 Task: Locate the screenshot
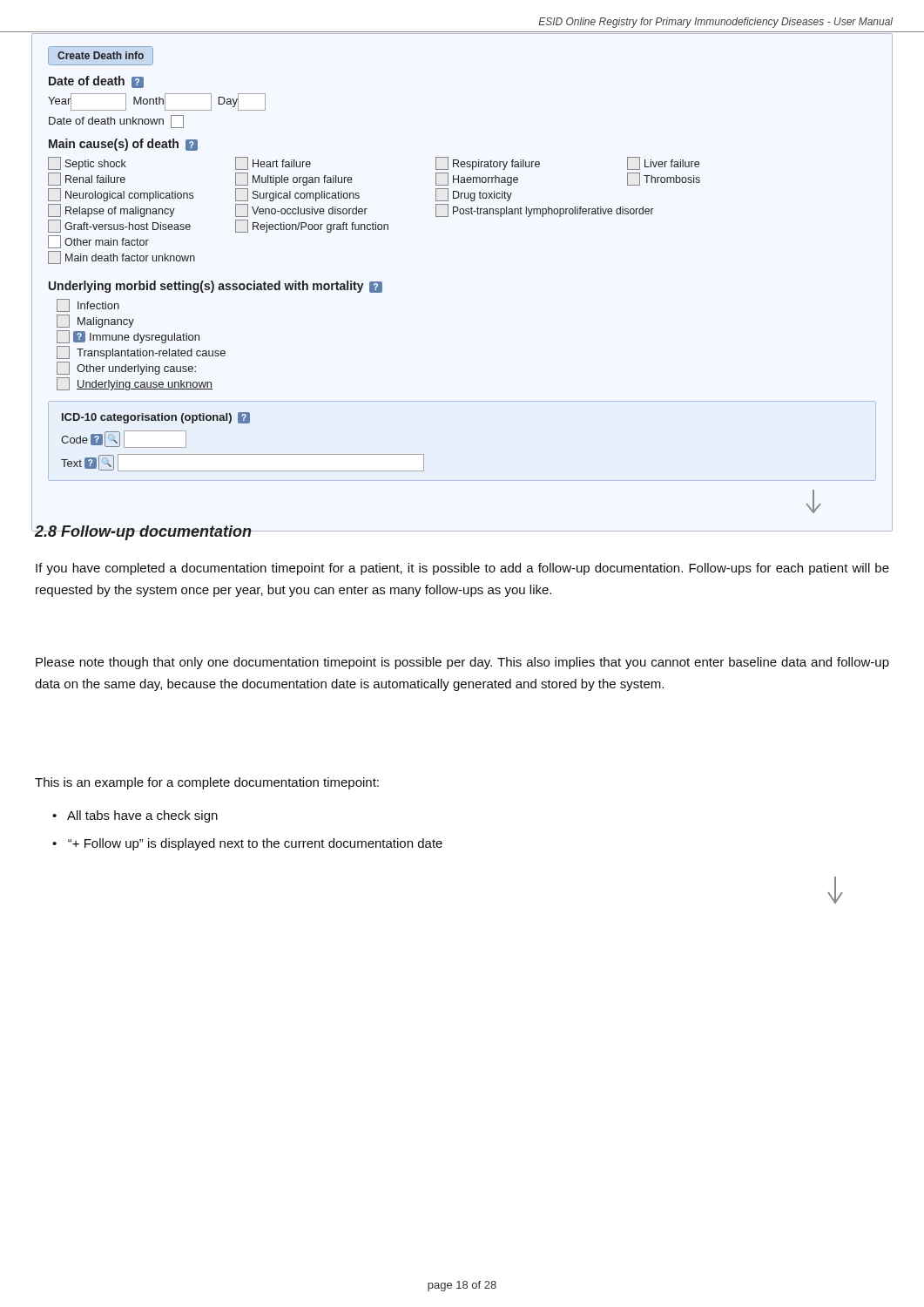462,282
